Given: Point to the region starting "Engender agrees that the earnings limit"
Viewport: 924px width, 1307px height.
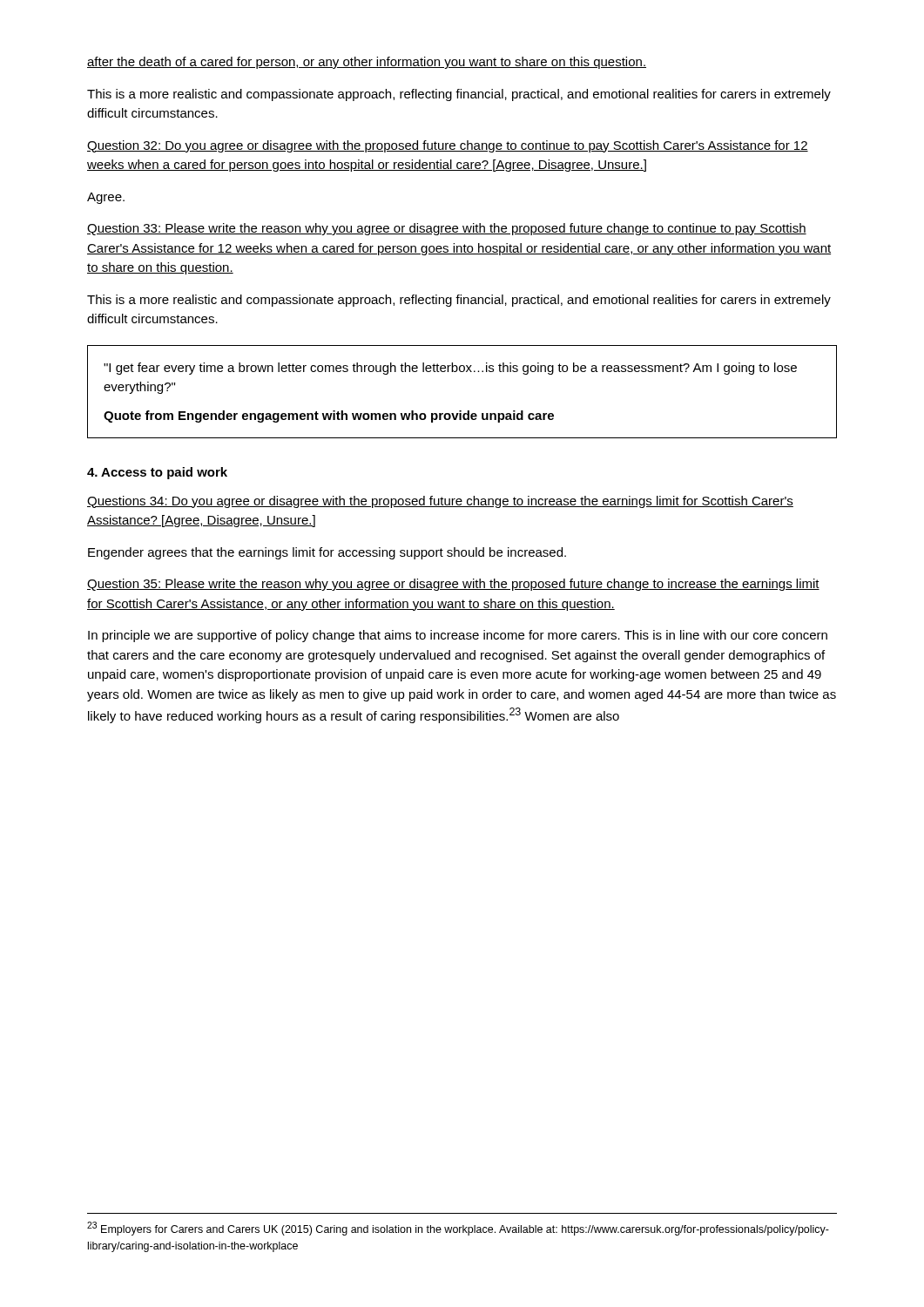Looking at the screenshot, I should click(462, 552).
